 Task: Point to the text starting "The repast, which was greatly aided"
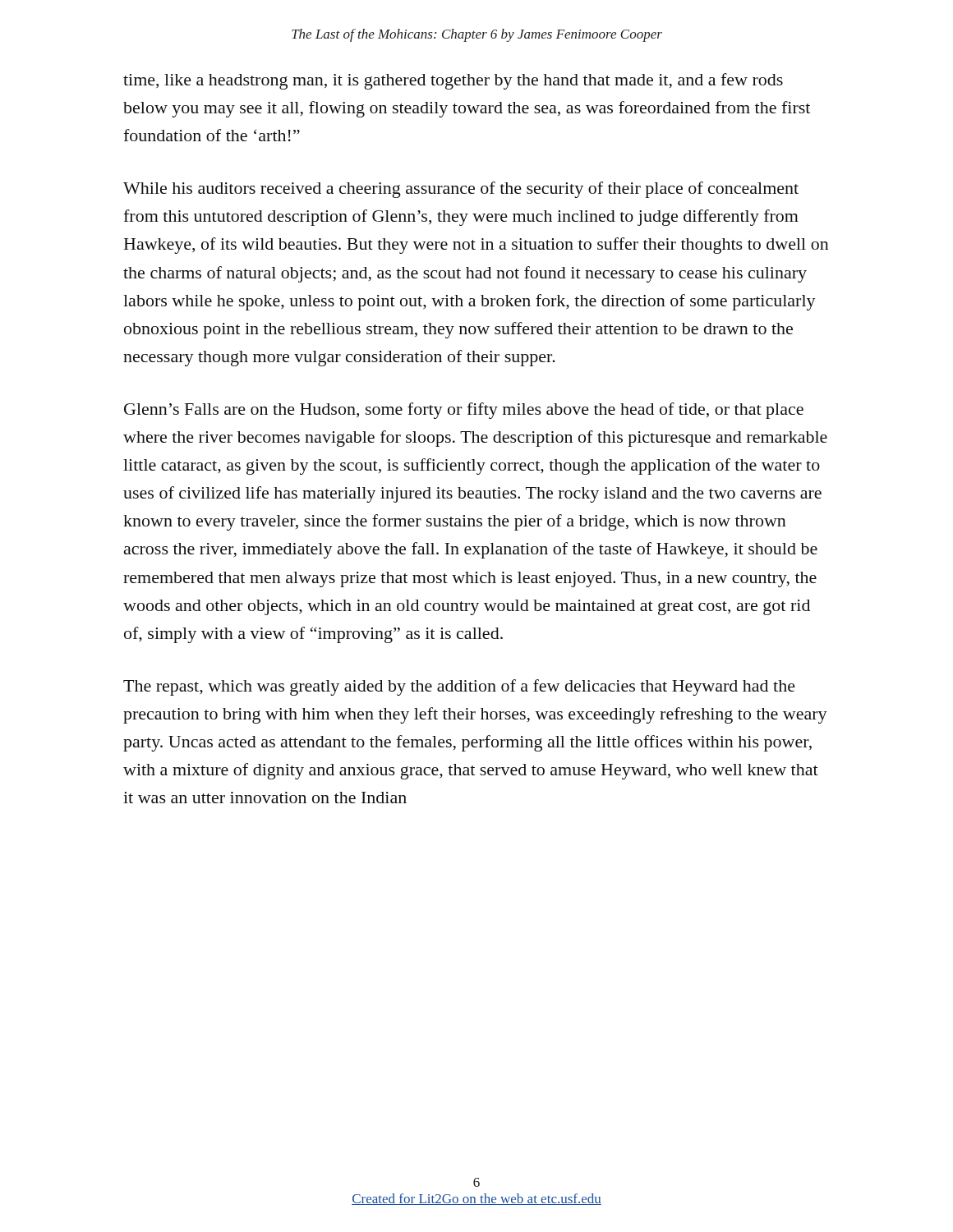pyautogui.click(x=475, y=741)
